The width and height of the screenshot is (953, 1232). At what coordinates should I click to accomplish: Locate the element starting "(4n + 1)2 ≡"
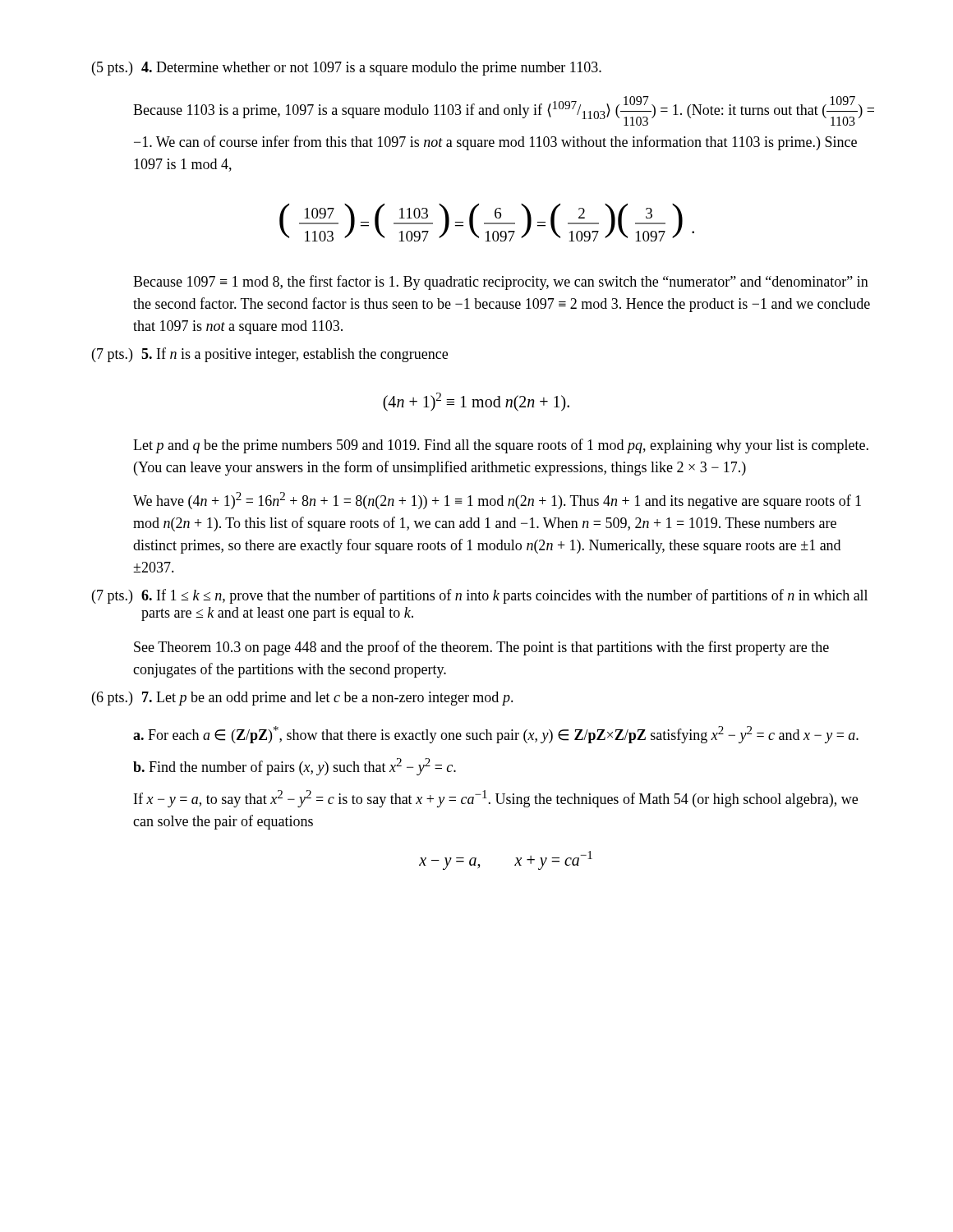click(476, 398)
